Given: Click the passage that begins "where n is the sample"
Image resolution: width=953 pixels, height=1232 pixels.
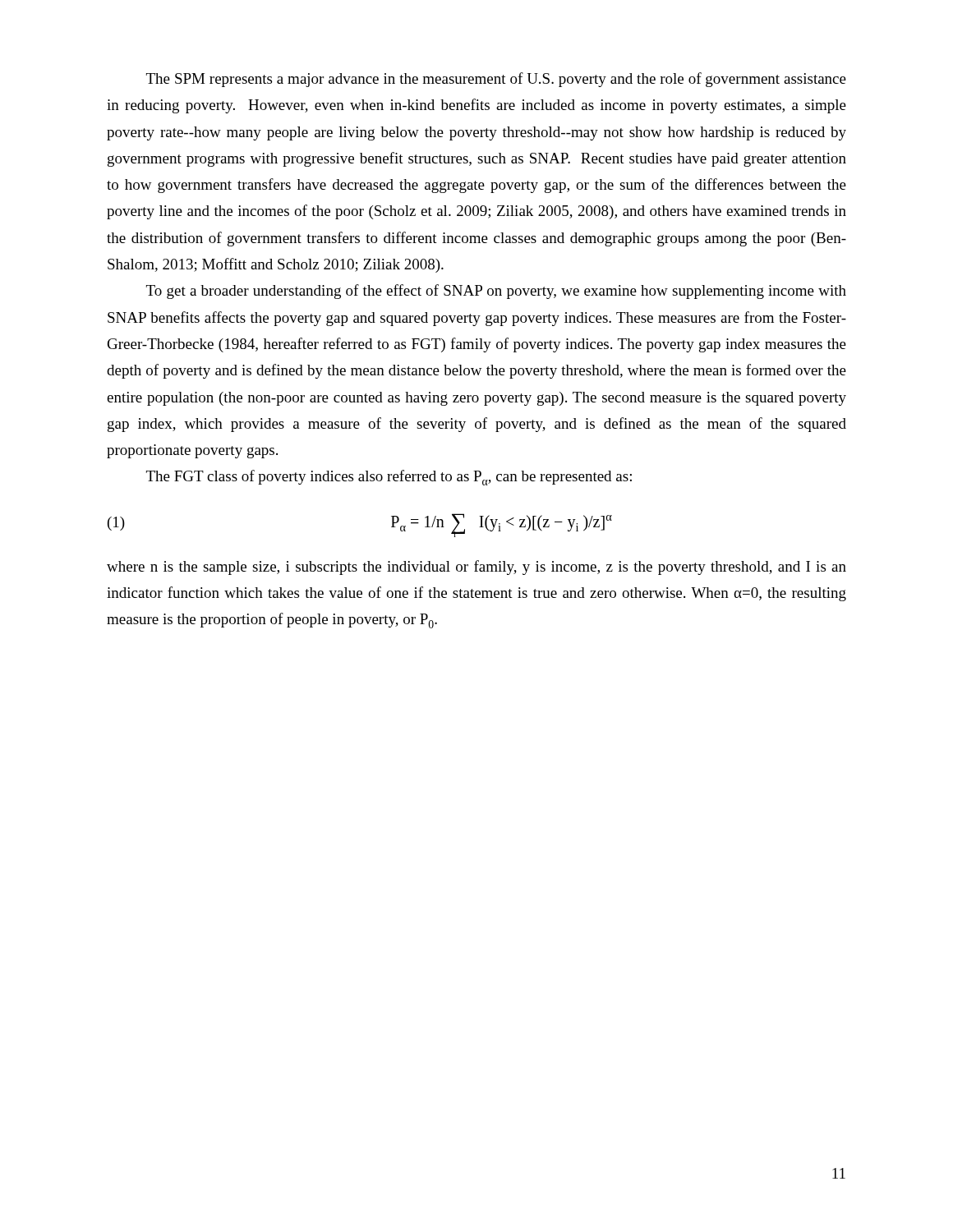Looking at the screenshot, I should (x=476, y=594).
